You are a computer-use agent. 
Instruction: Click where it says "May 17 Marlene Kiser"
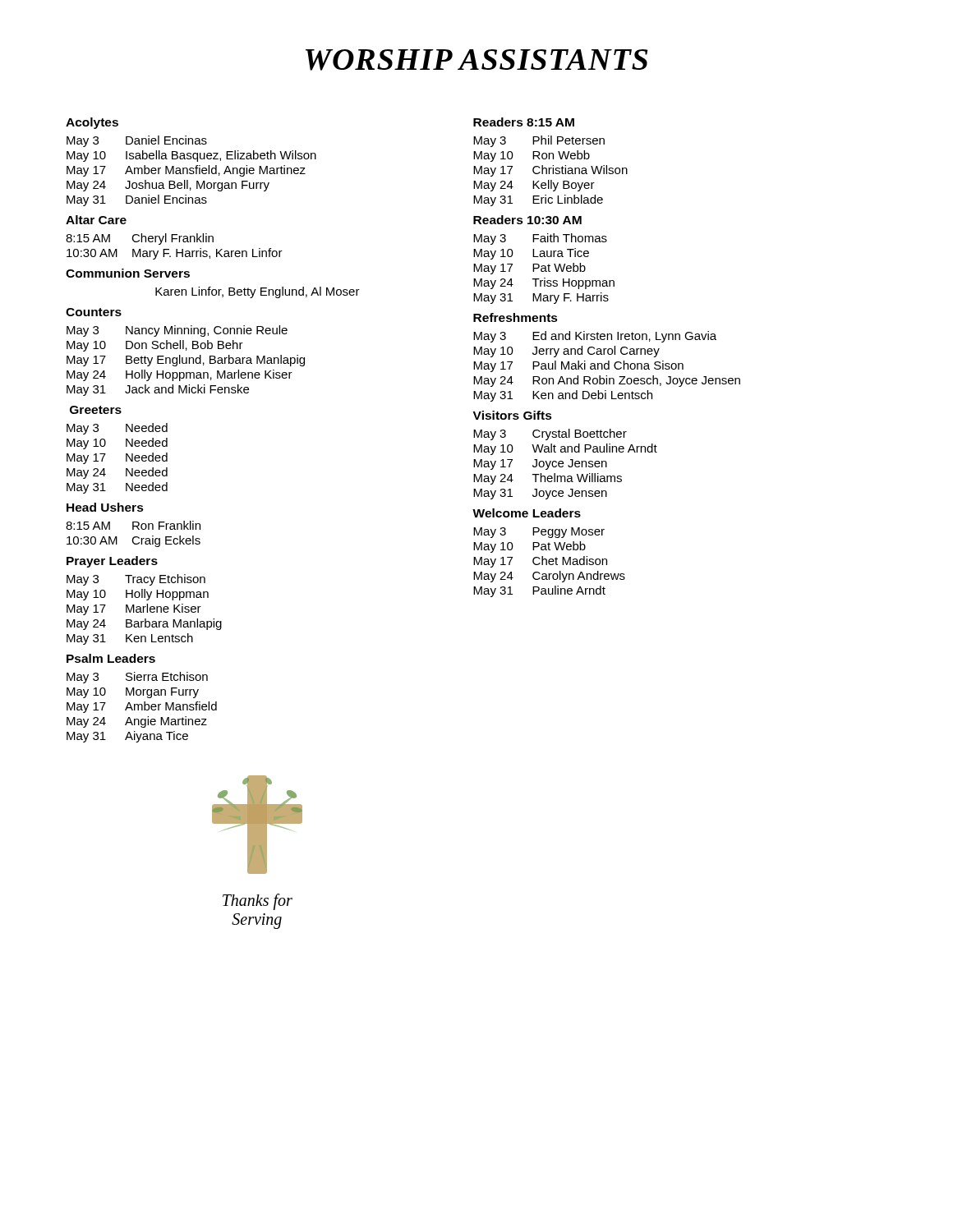pyautogui.click(x=133, y=608)
